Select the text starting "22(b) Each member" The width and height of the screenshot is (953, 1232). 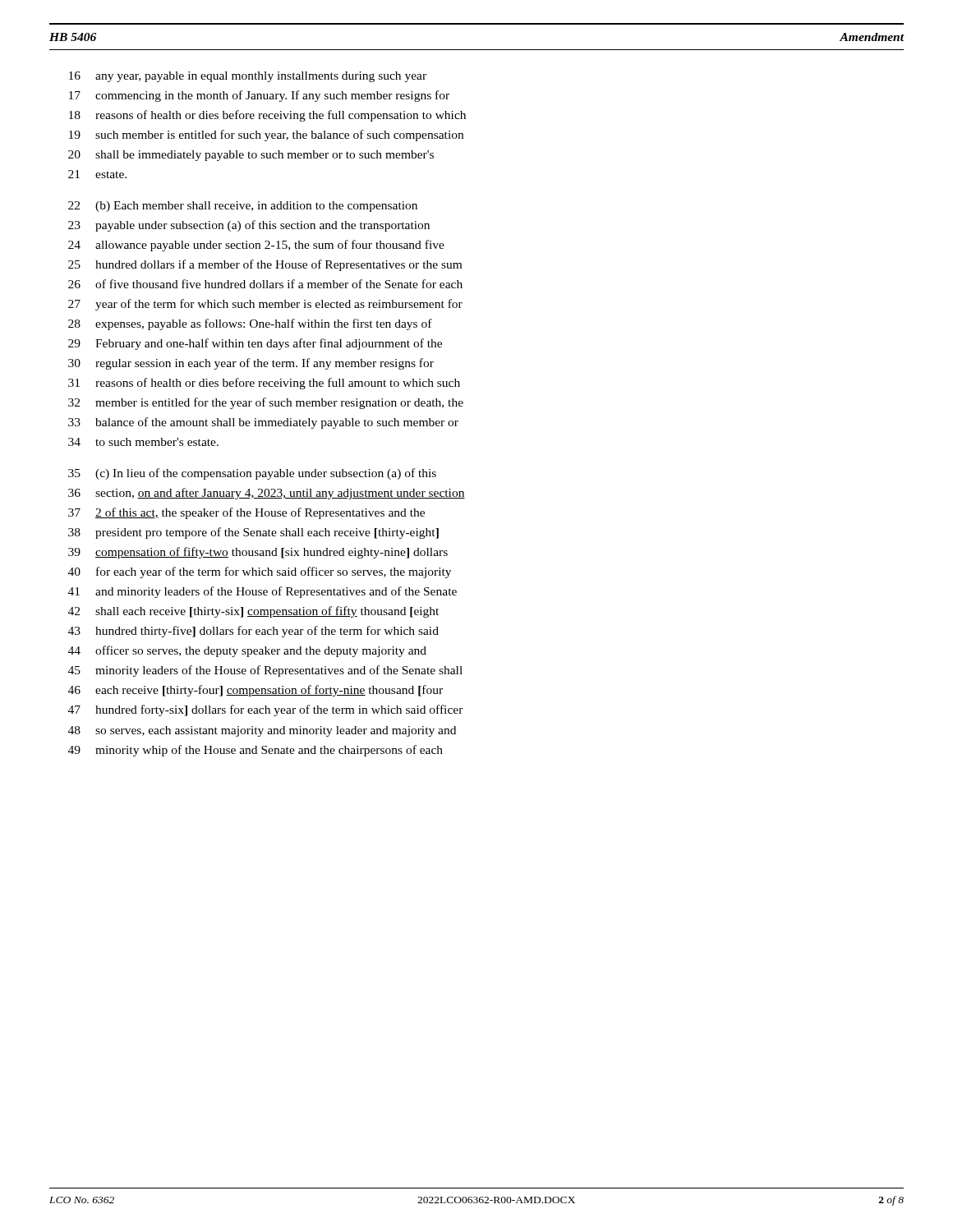click(x=243, y=207)
